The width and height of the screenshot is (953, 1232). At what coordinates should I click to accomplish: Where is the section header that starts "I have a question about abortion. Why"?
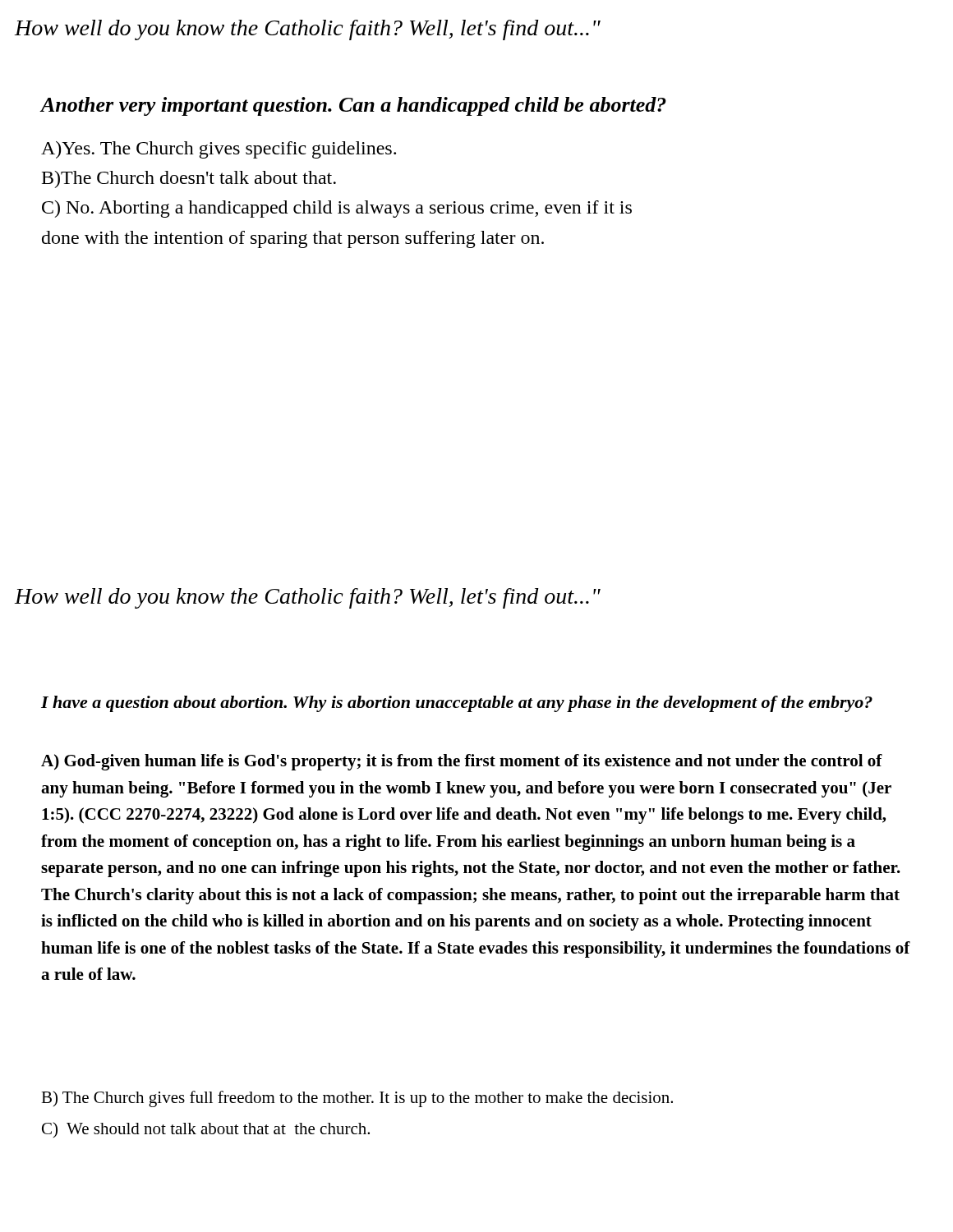point(457,702)
